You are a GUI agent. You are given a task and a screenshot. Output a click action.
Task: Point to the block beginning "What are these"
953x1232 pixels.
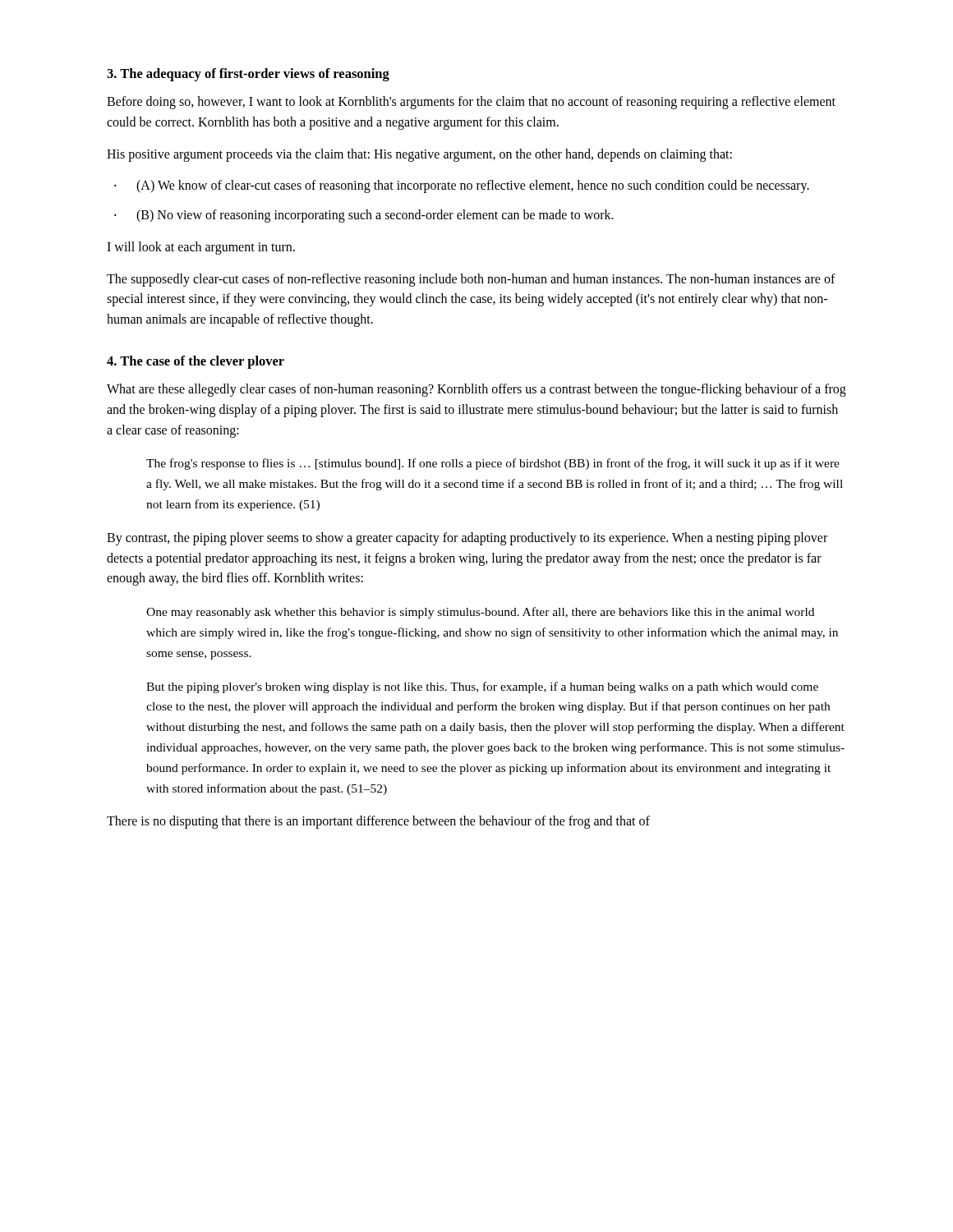click(476, 409)
